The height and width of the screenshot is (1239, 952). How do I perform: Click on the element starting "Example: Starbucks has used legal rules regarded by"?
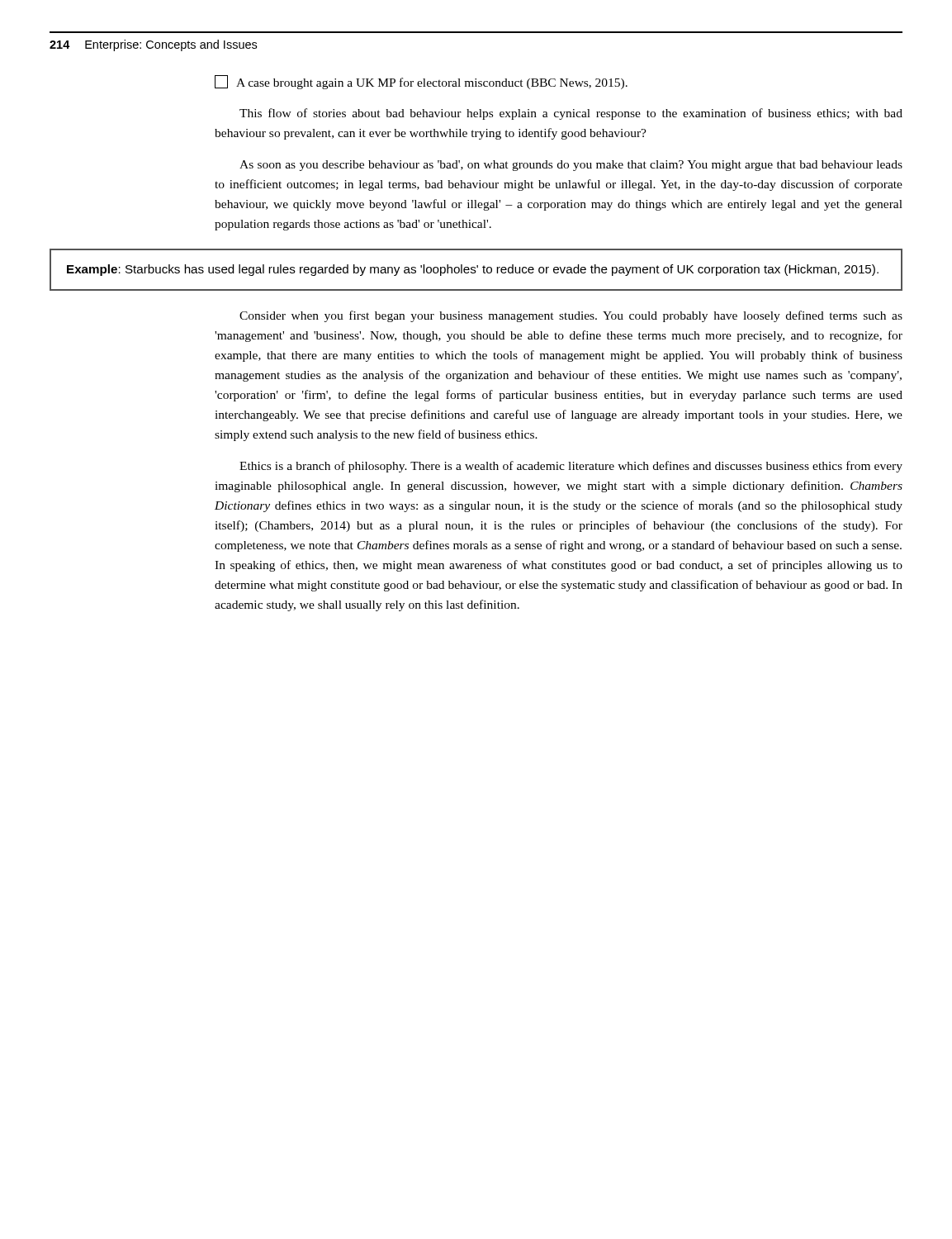coord(473,269)
